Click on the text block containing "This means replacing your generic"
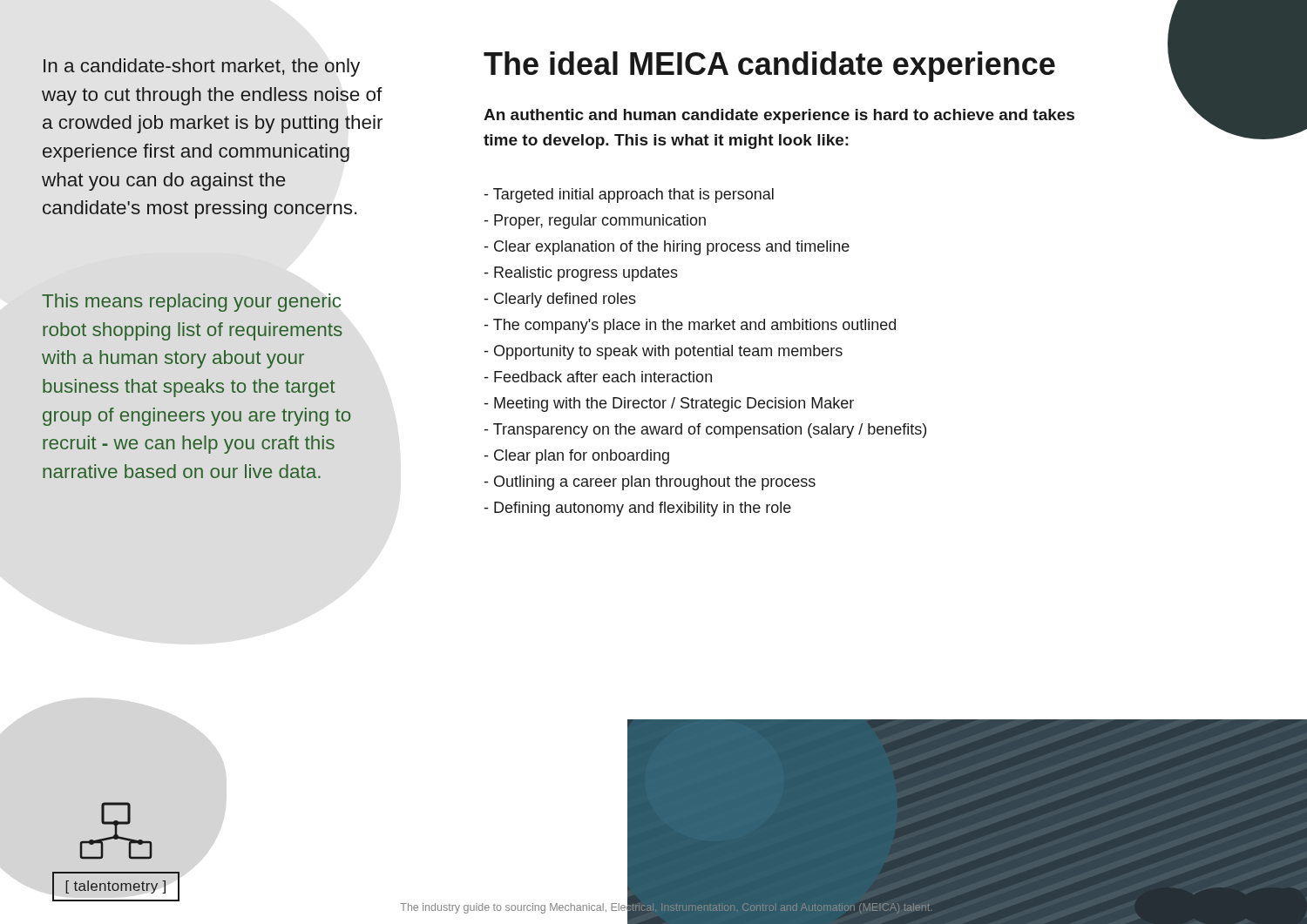The image size is (1307, 924). pyautogui.click(x=197, y=386)
